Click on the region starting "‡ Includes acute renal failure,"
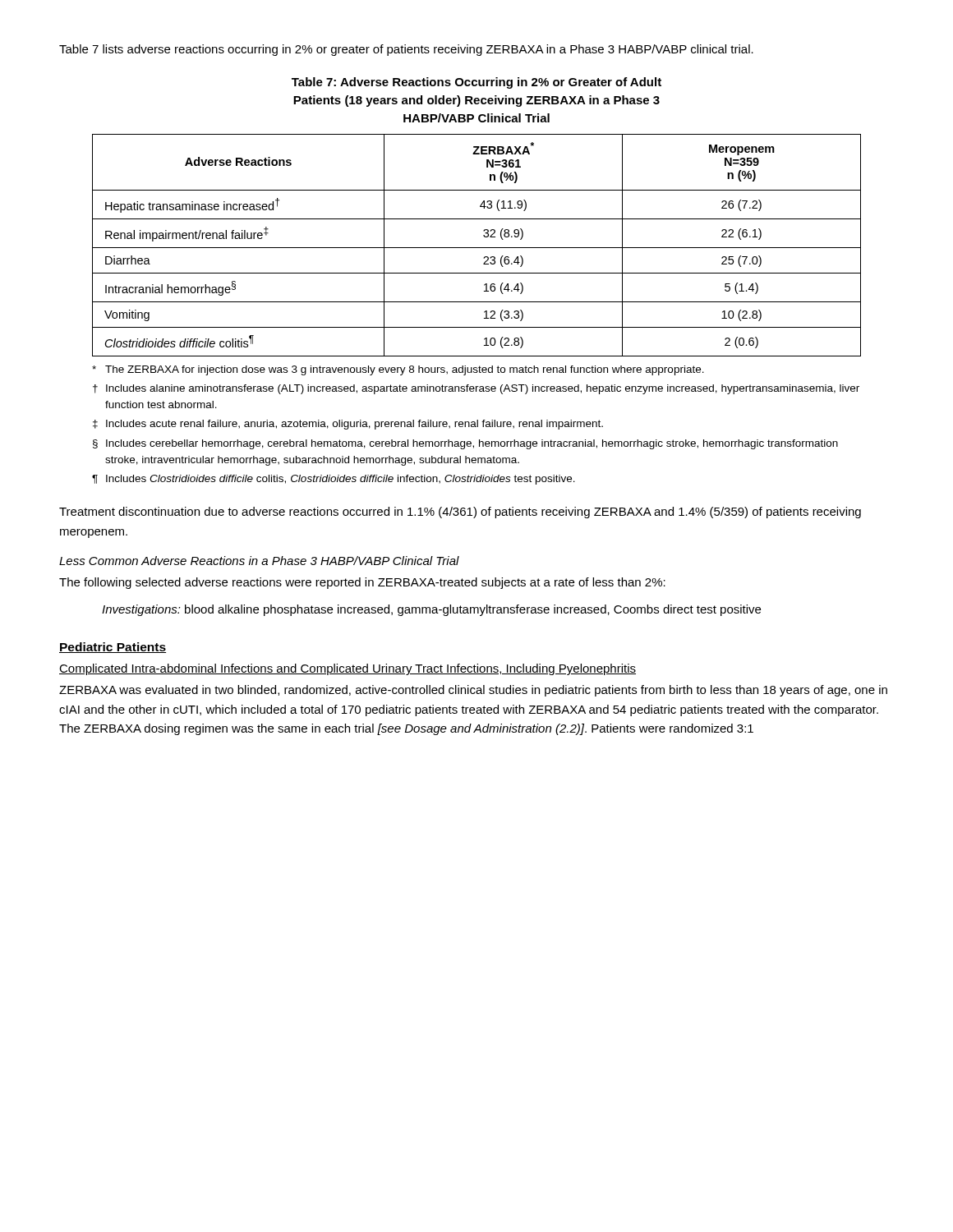Screen dimensions: 1232x953 (x=348, y=424)
